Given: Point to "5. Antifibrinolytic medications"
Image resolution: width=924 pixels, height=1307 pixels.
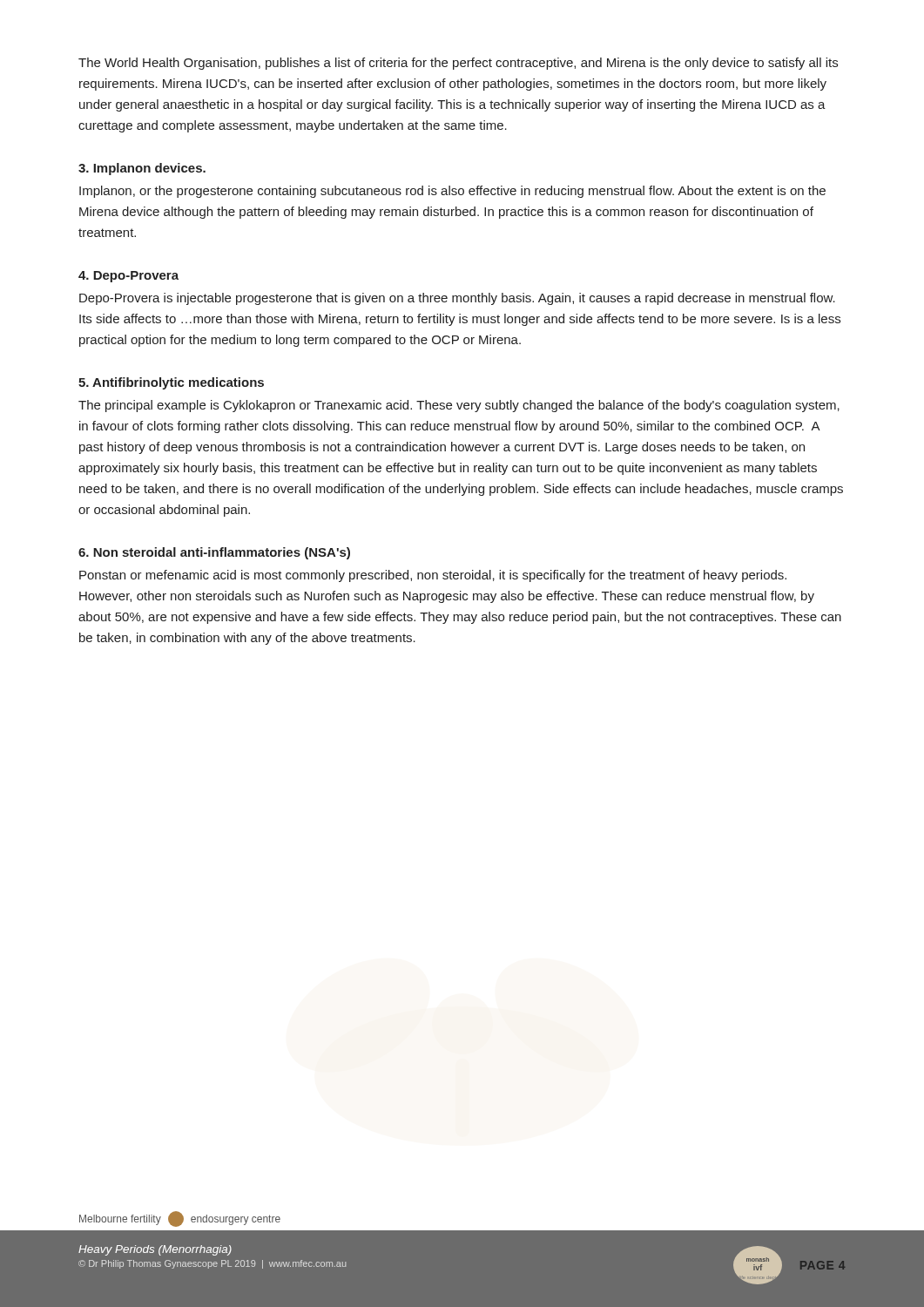Looking at the screenshot, I should click(171, 382).
